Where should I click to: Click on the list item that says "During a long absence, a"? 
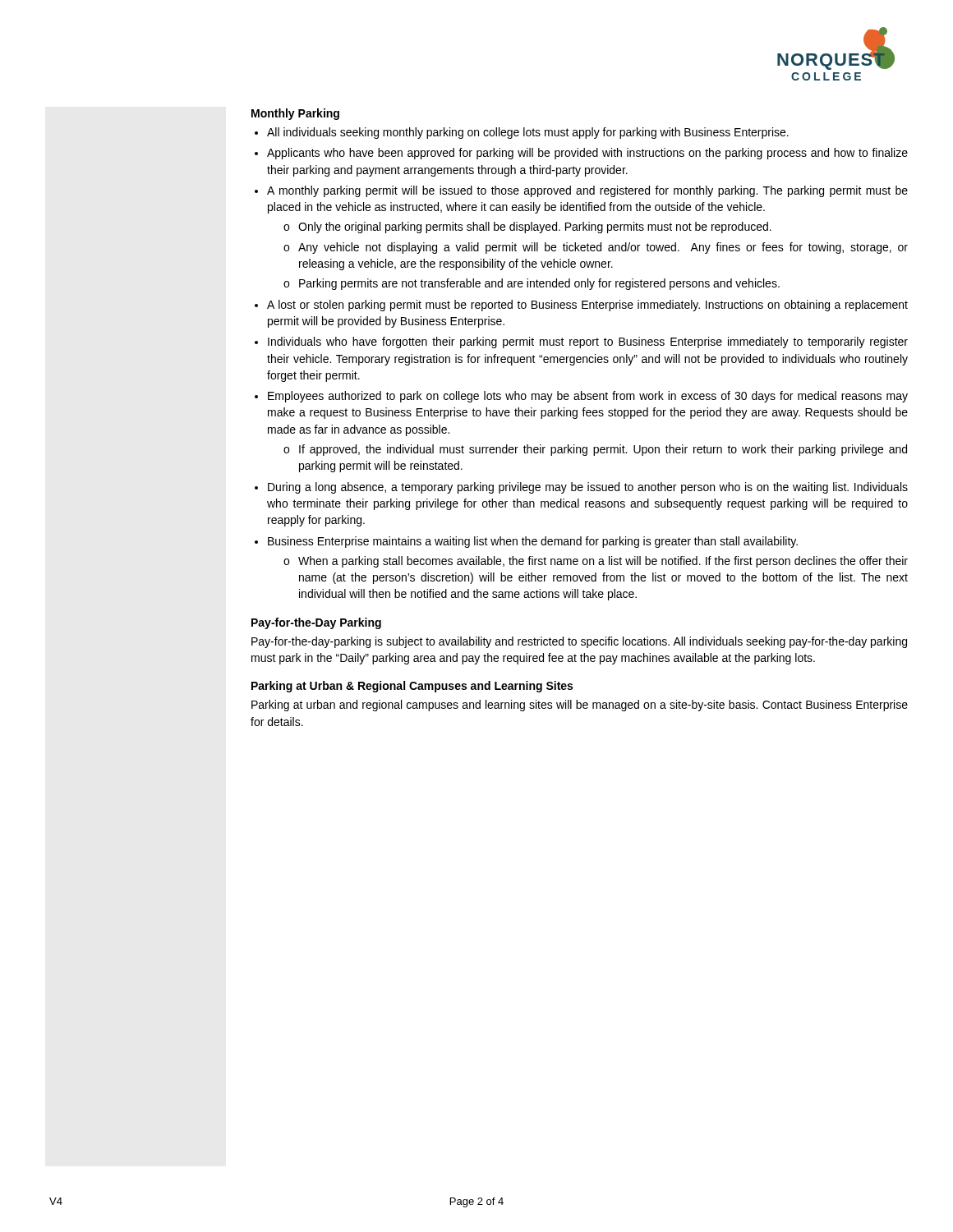587,503
